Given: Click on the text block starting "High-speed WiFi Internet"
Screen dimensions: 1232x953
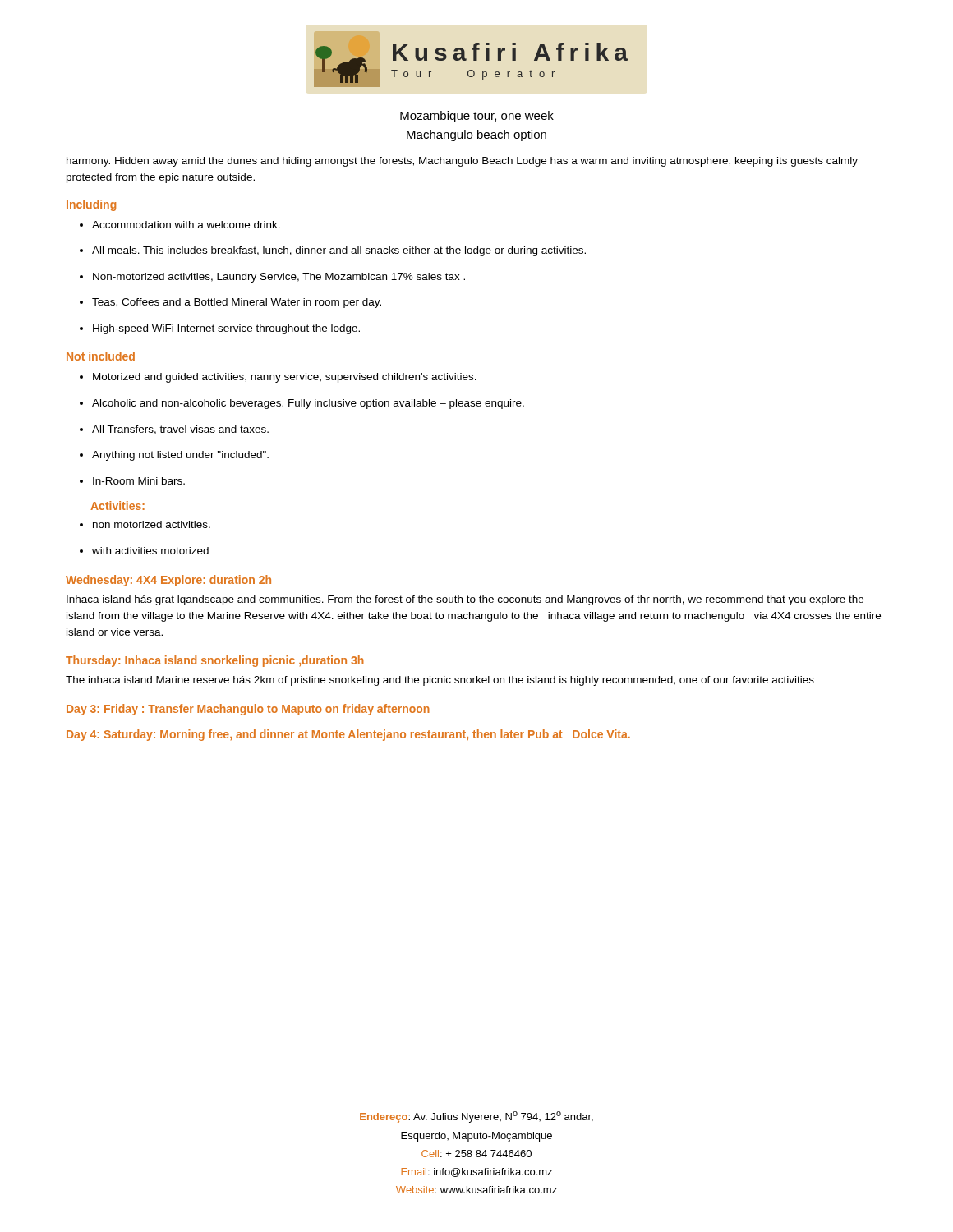Looking at the screenshot, I should 220,329.
